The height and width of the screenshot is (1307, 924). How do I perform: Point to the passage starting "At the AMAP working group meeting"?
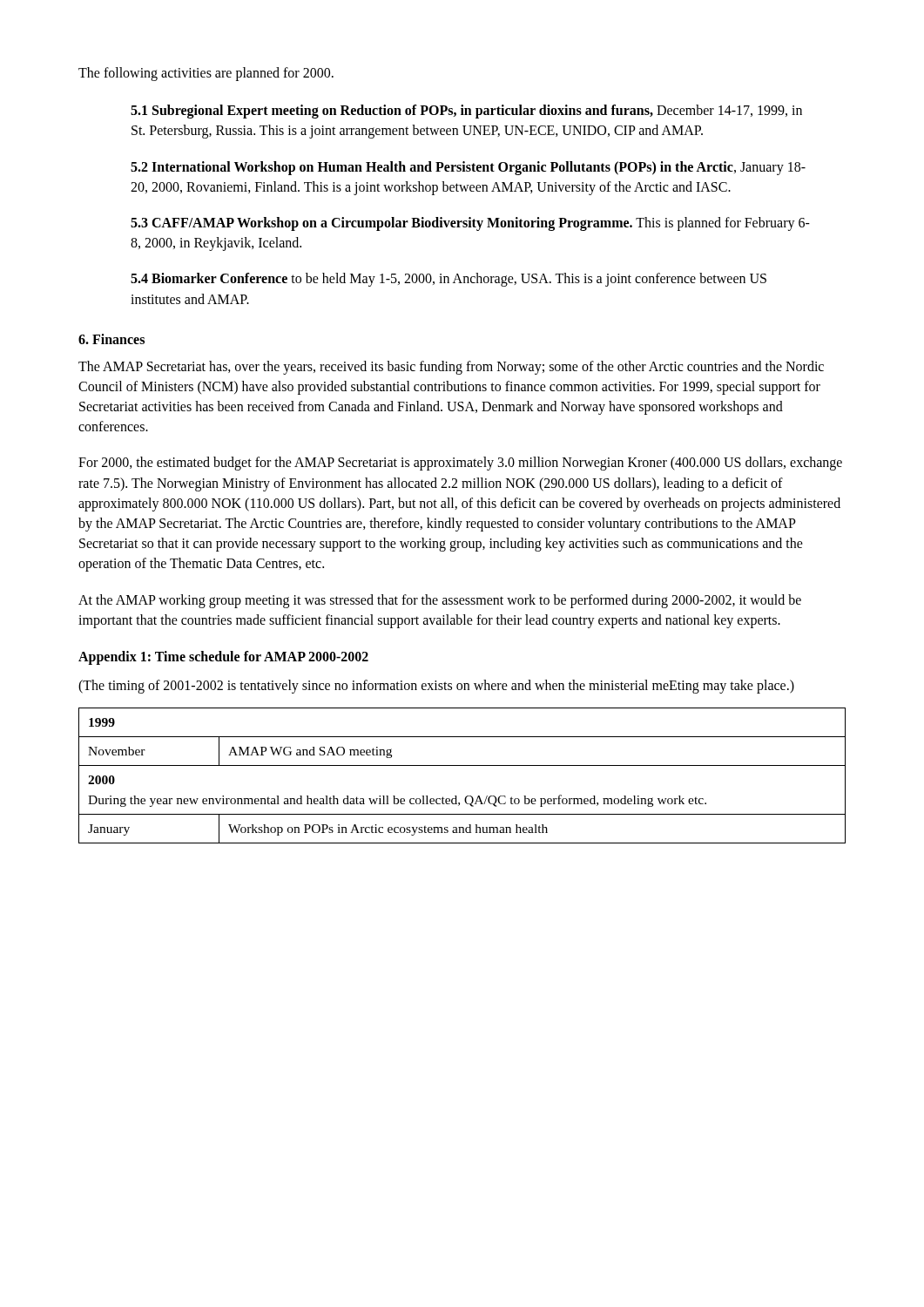pos(440,610)
